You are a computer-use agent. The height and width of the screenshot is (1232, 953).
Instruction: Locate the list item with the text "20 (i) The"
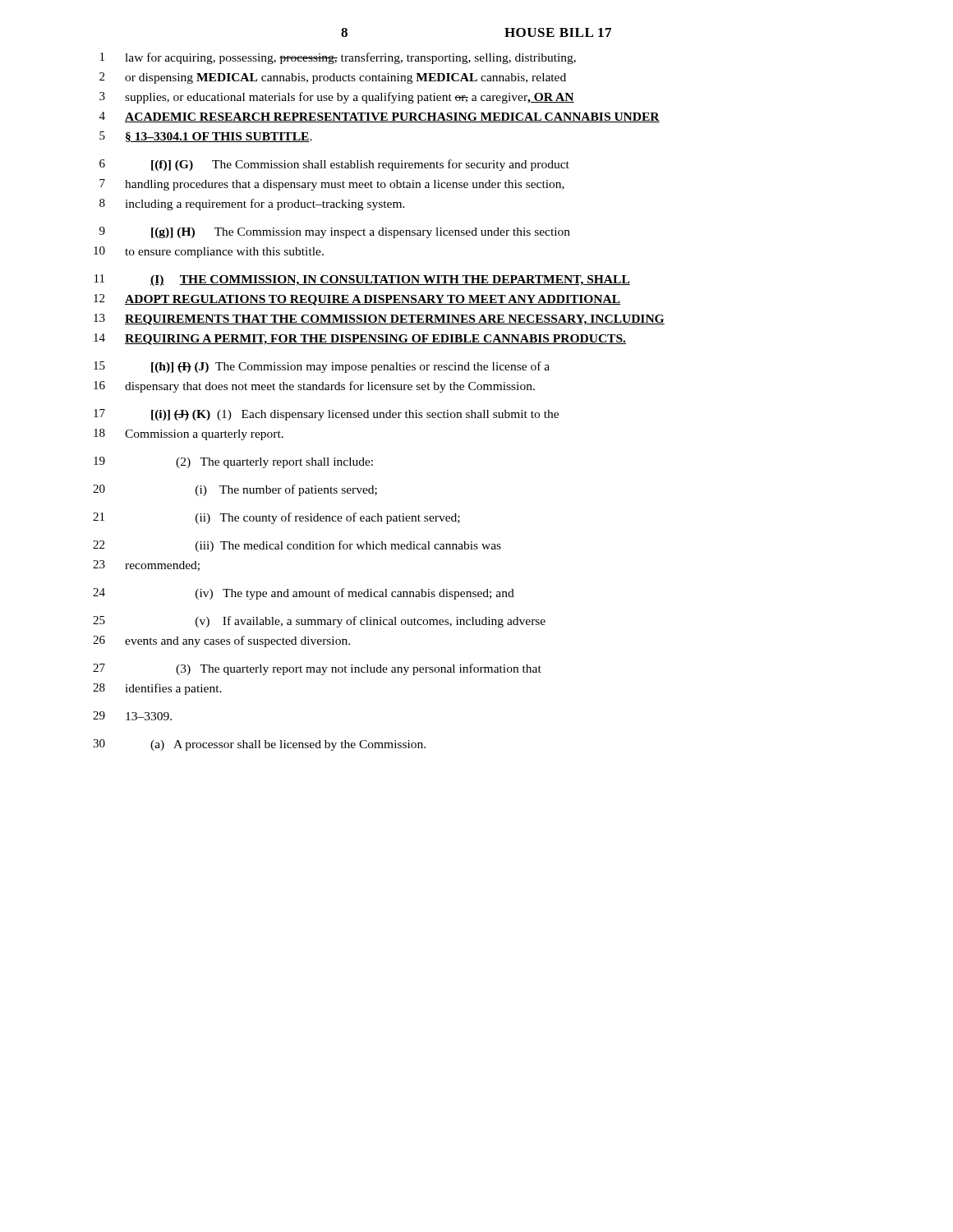(235, 490)
